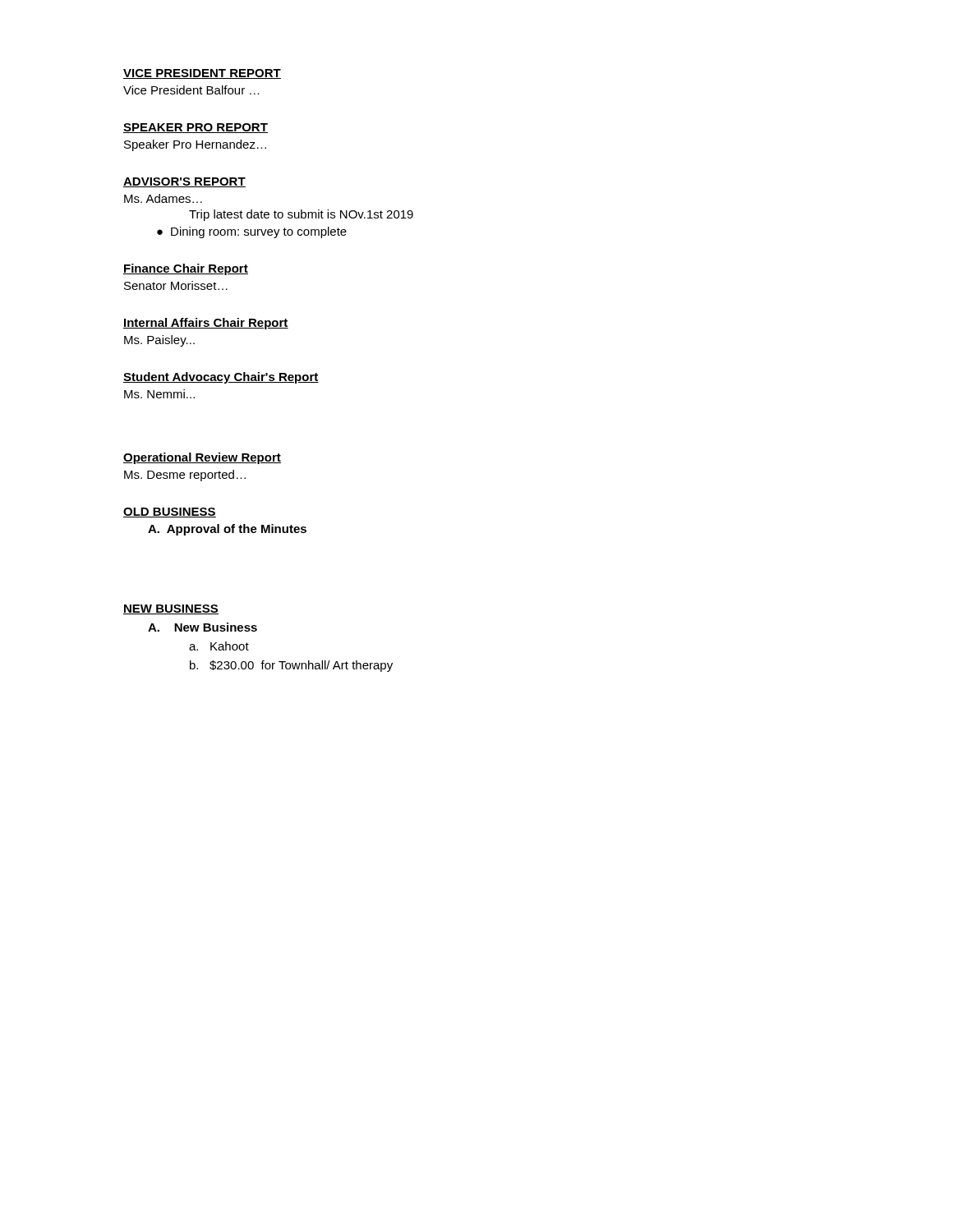Where does it say "Senator Morisset…"?
Viewport: 953px width, 1232px height.
tap(176, 285)
